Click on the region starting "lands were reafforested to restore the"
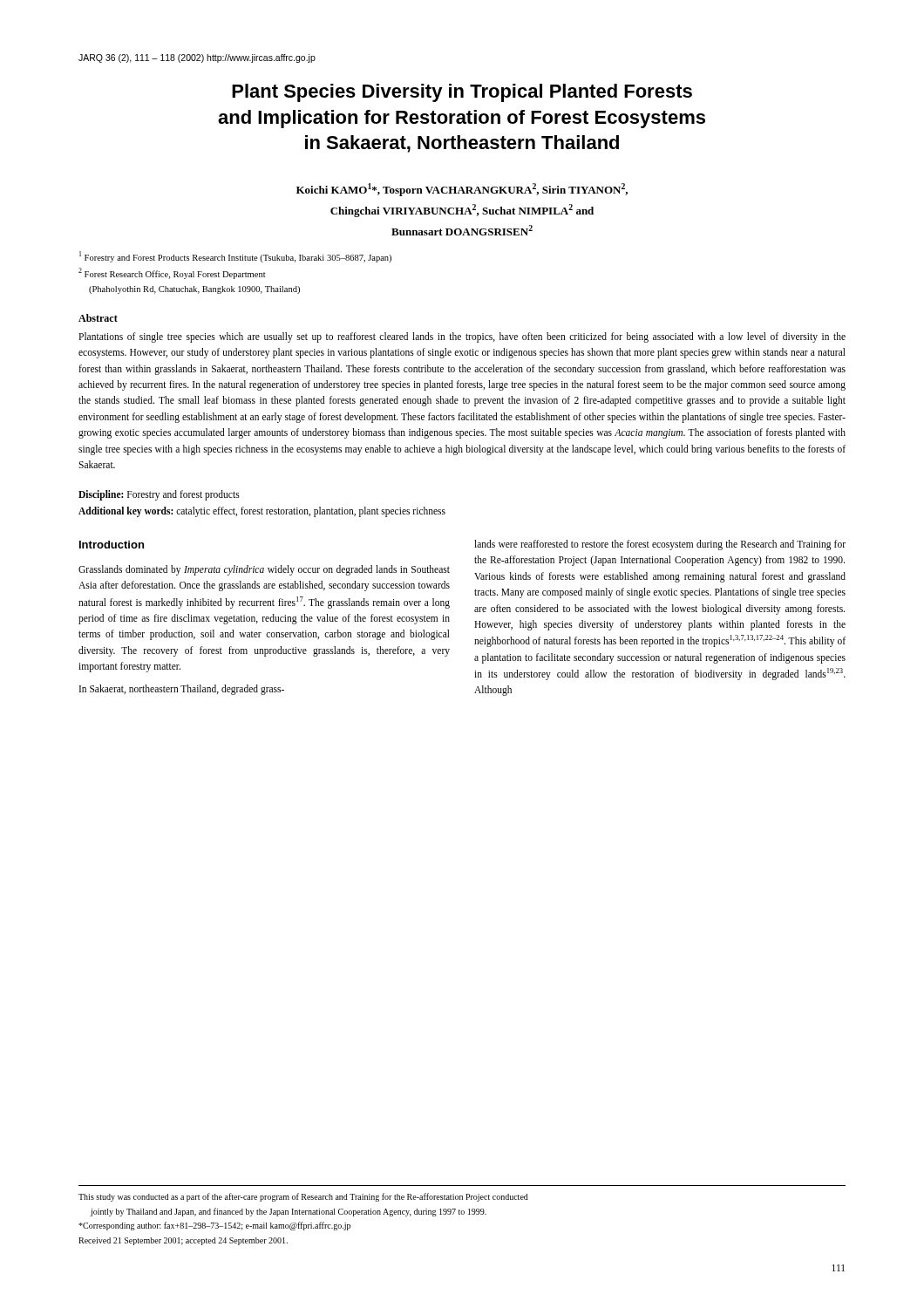The width and height of the screenshot is (924, 1308). coord(660,617)
